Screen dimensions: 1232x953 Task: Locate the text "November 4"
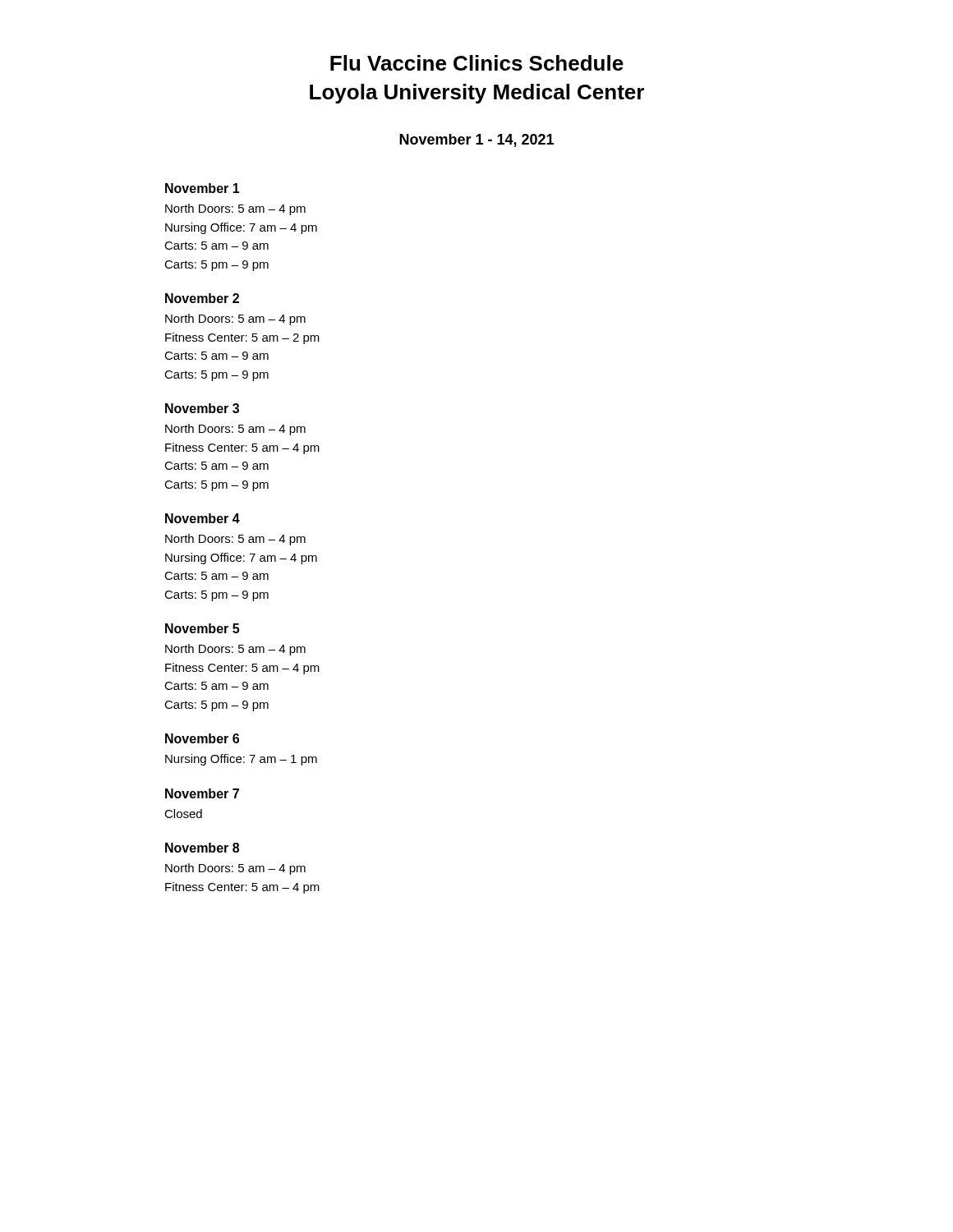(x=202, y=519)
